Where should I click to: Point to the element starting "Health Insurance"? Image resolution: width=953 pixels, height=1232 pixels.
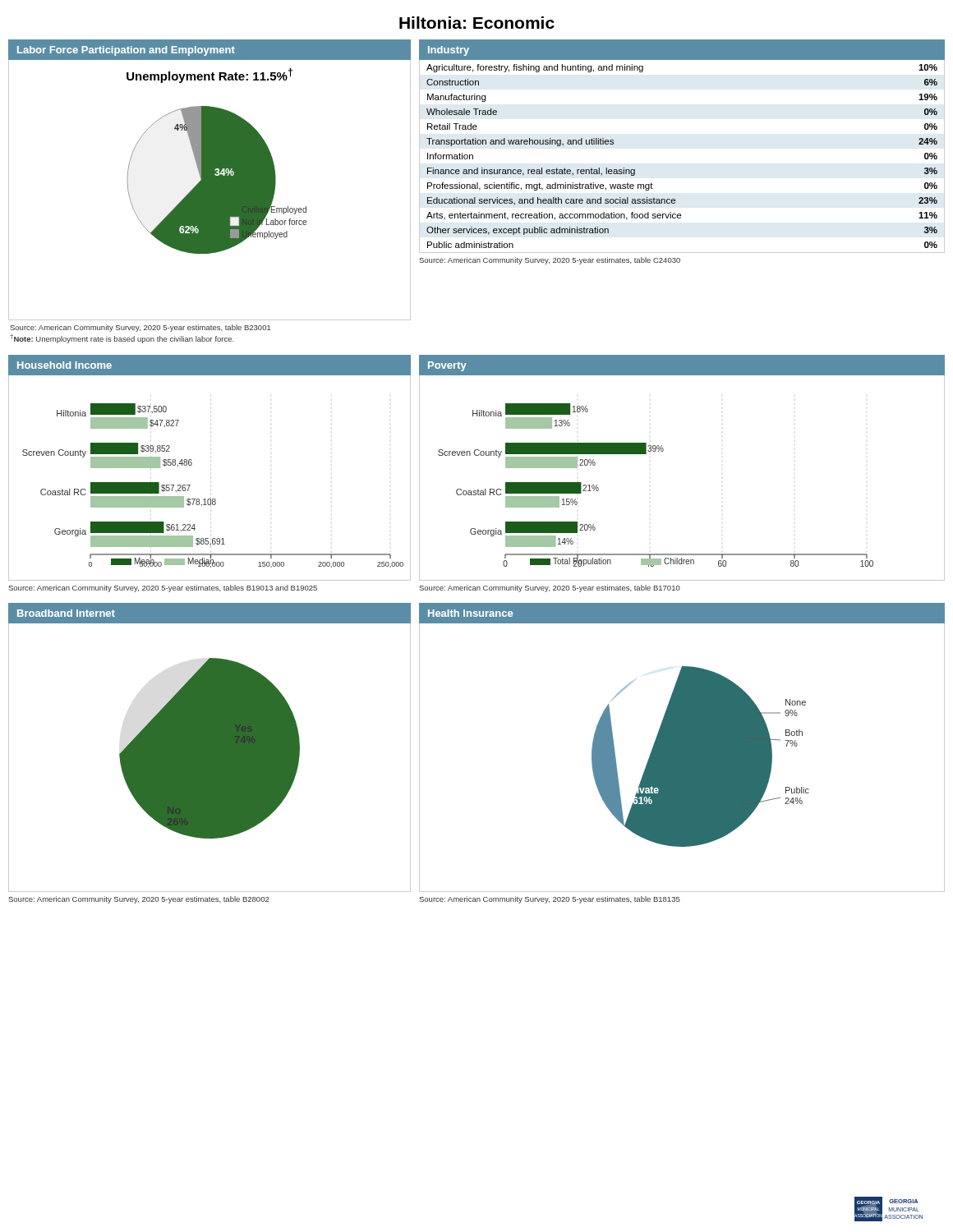[470, 613]
